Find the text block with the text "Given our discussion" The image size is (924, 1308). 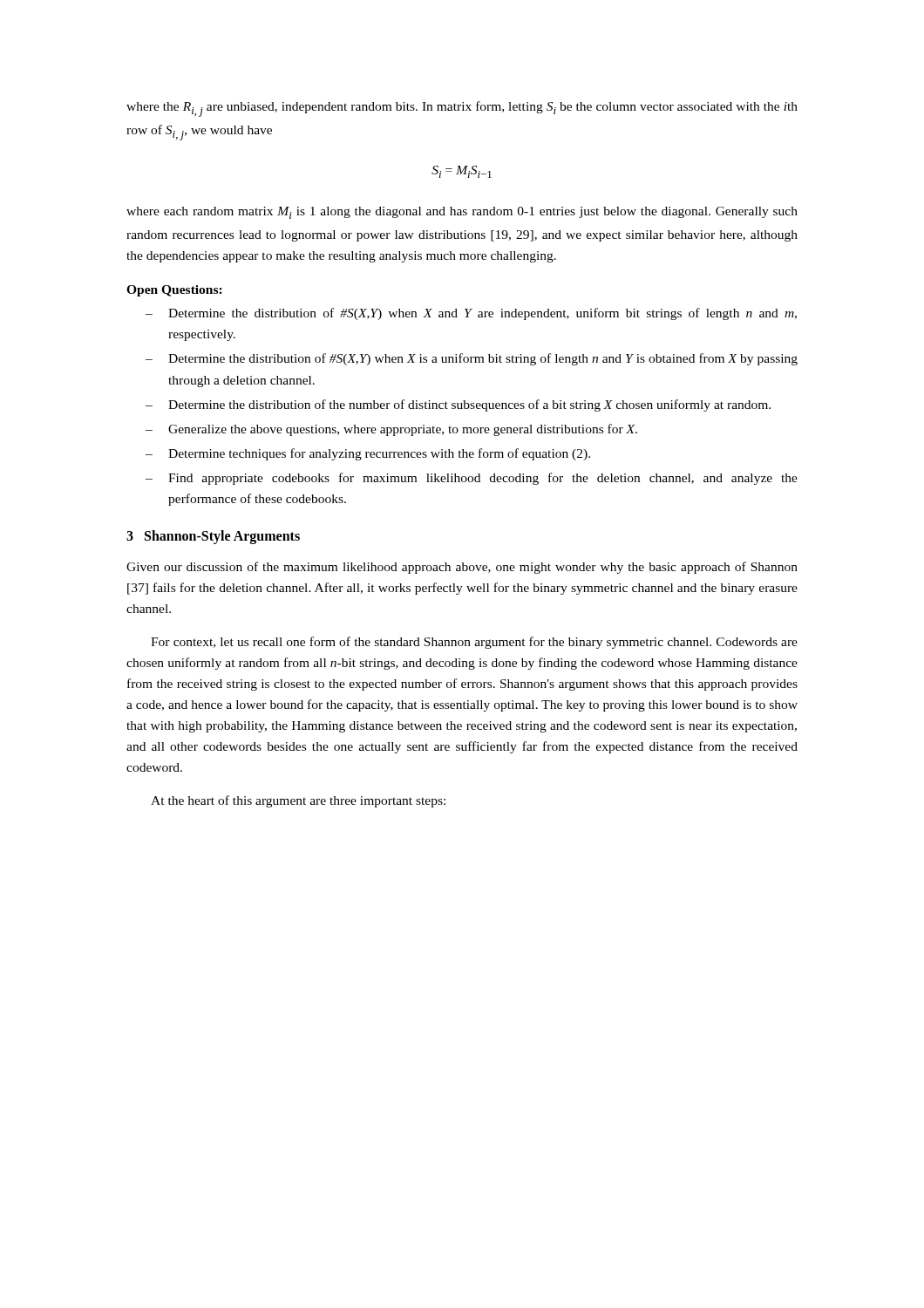tap(462, 587)
